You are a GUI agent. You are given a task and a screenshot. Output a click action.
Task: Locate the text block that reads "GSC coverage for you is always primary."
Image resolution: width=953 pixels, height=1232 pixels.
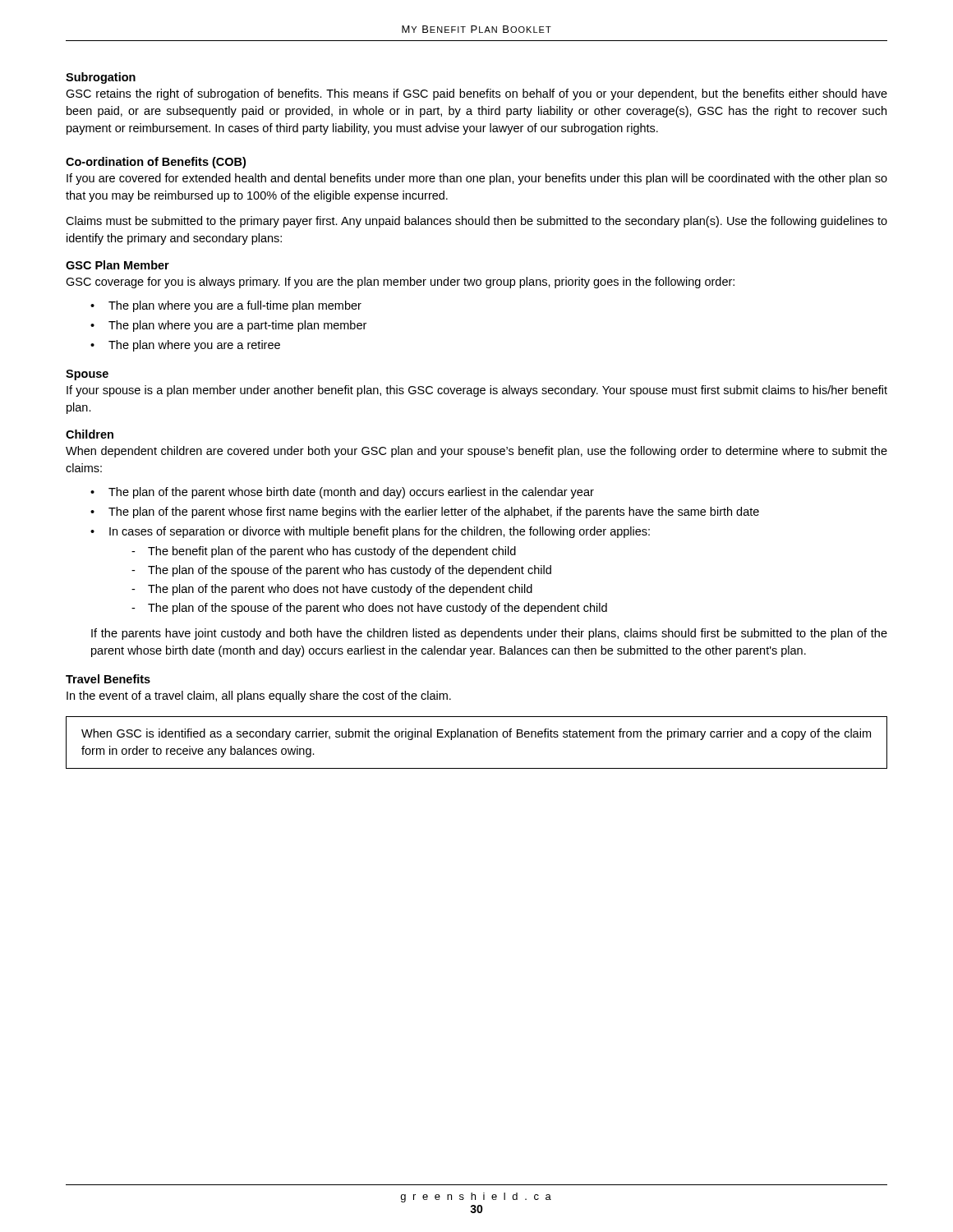[x=401, y=282]
